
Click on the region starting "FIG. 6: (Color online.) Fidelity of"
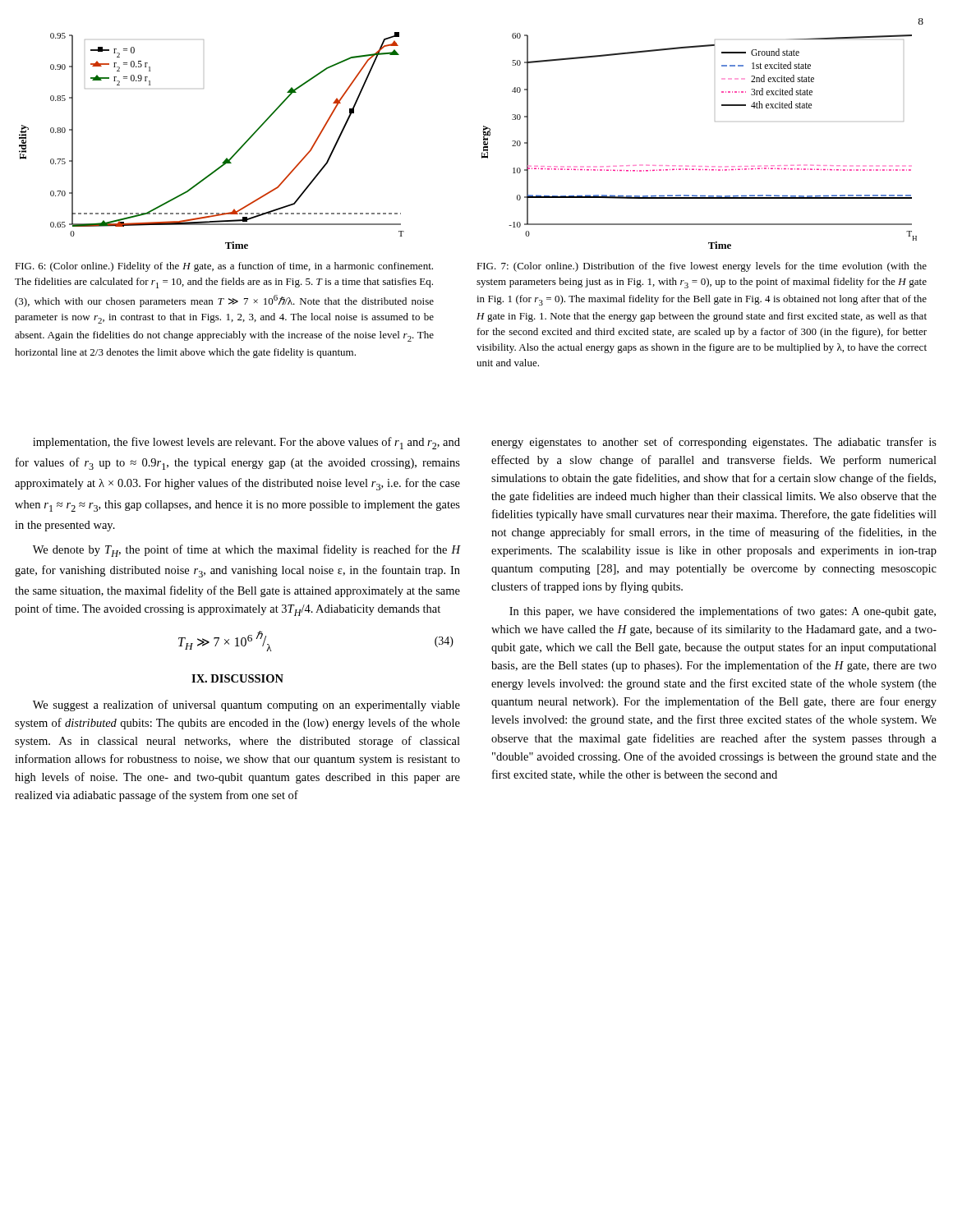[x=224, y=309]
